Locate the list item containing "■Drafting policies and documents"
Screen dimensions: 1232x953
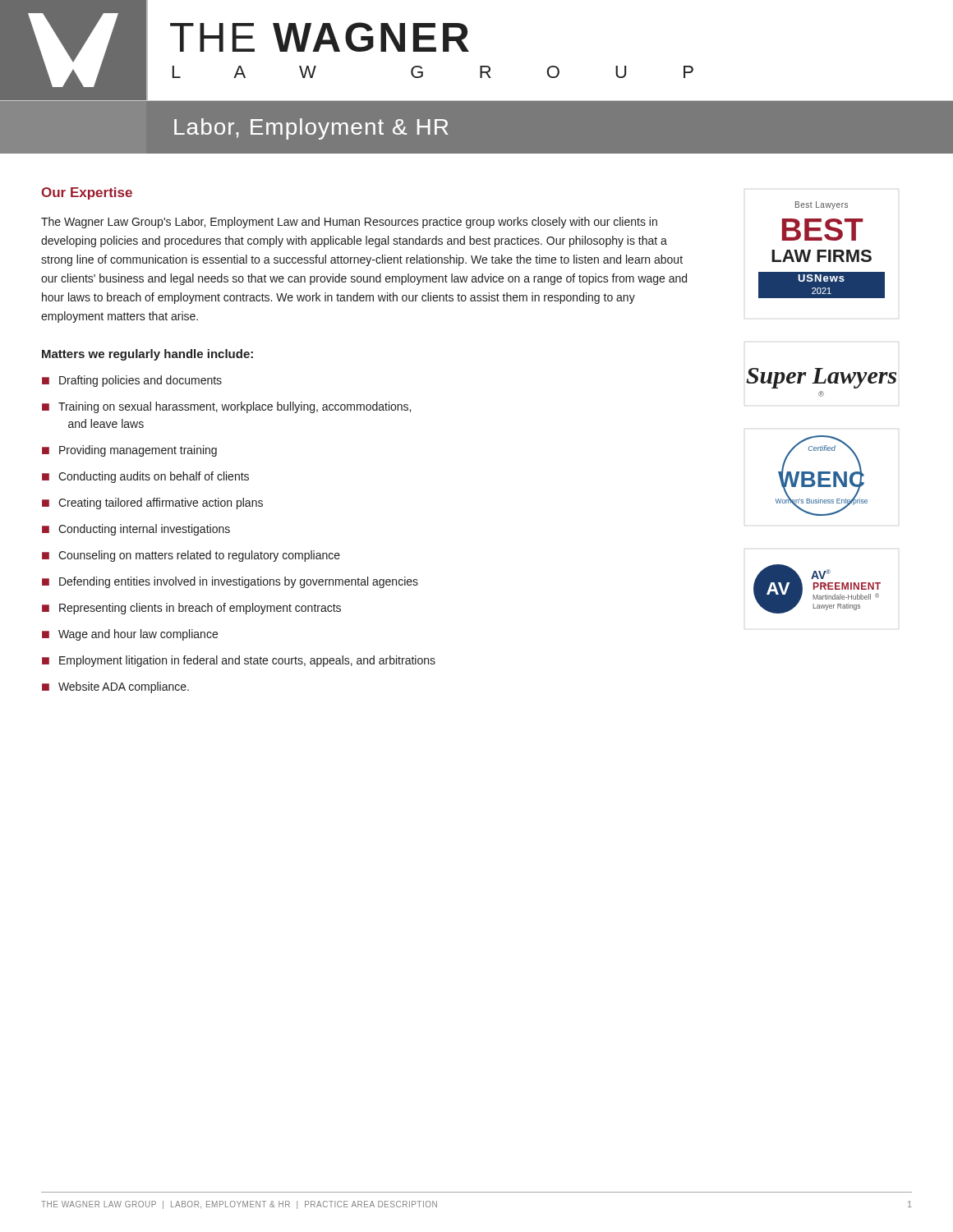(132, 380)
